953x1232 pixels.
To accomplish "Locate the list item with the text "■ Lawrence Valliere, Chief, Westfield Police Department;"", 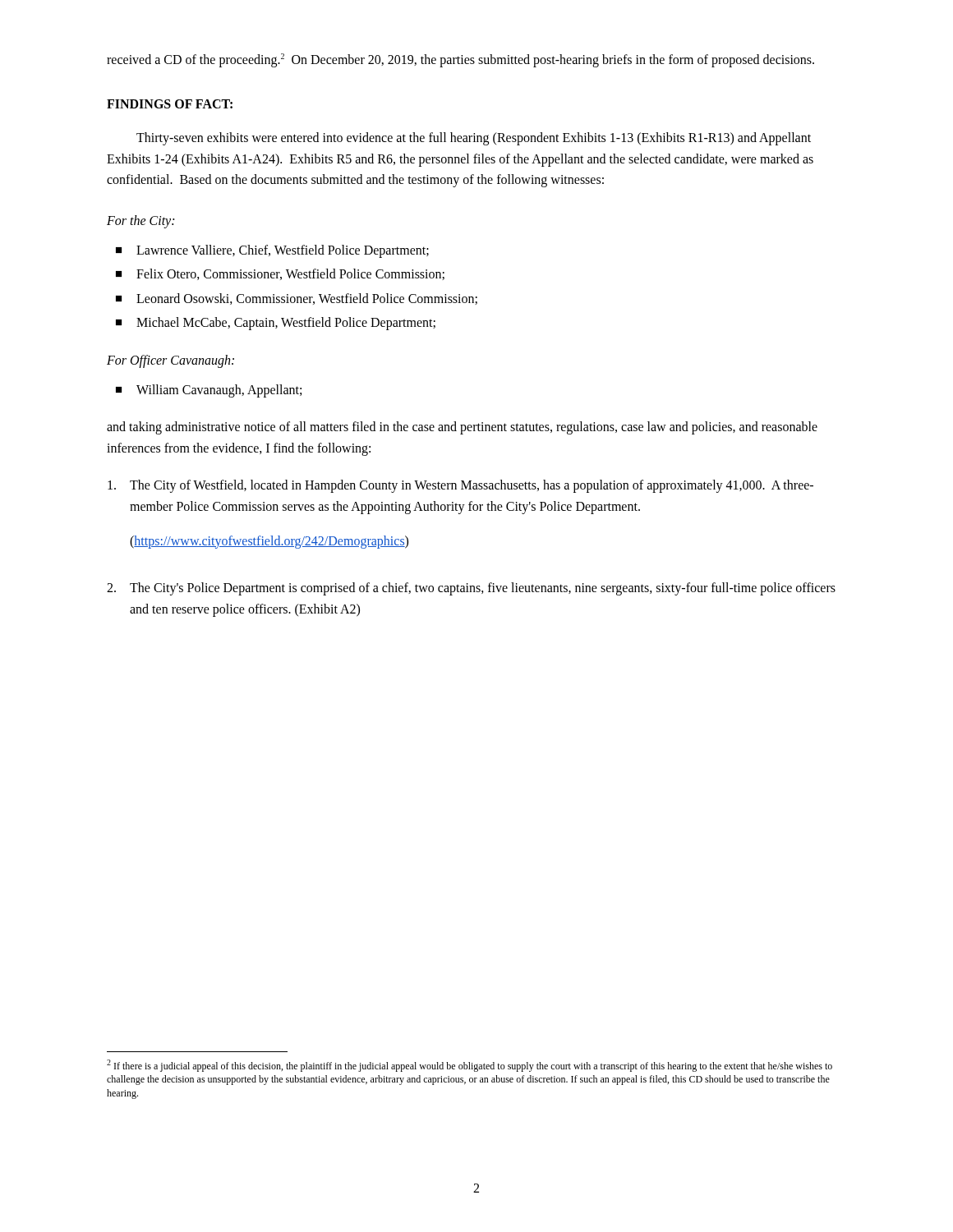I will pyautogui.click(x=272, y=250).
